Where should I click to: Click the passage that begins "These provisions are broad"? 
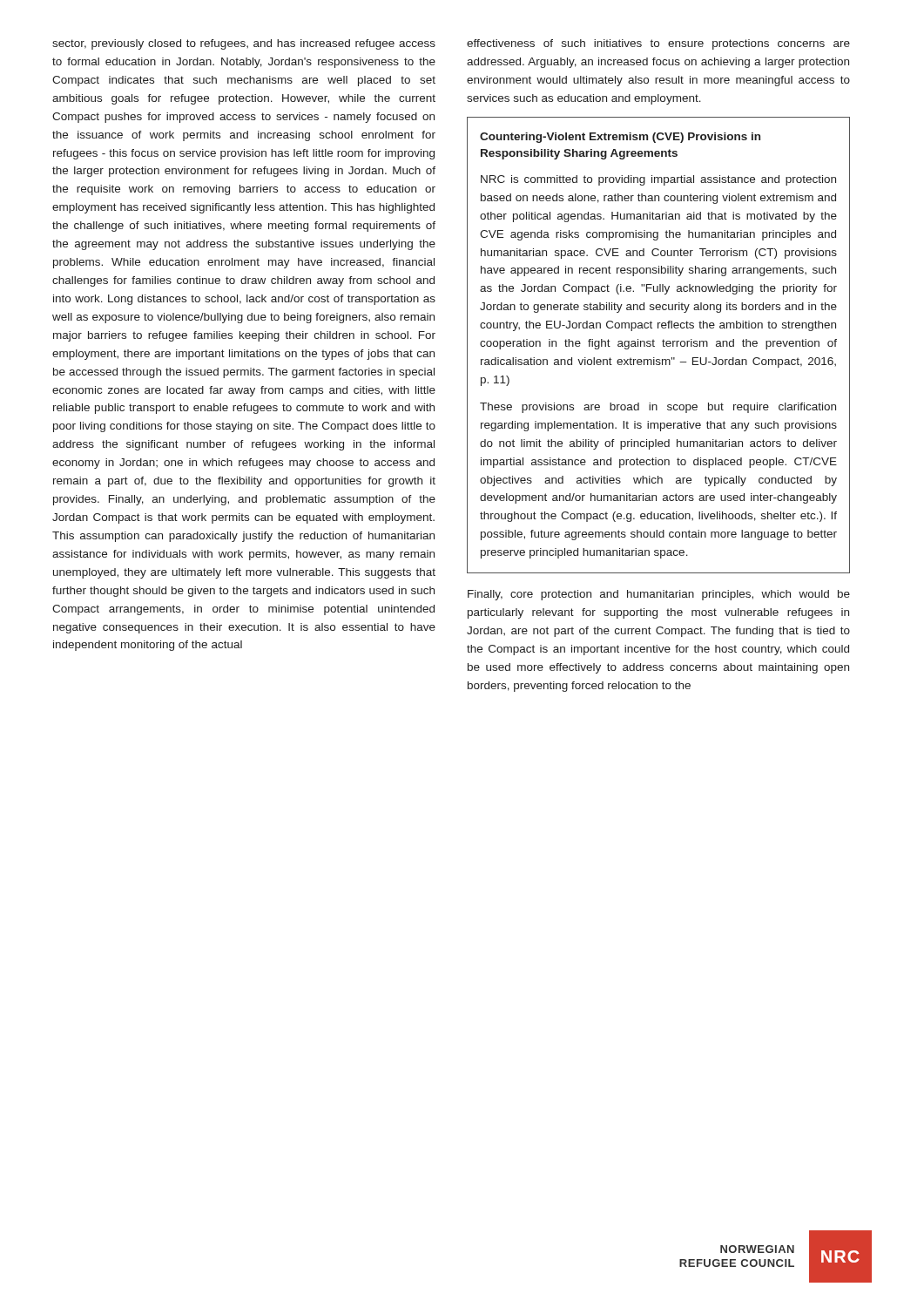pos(658,479)
